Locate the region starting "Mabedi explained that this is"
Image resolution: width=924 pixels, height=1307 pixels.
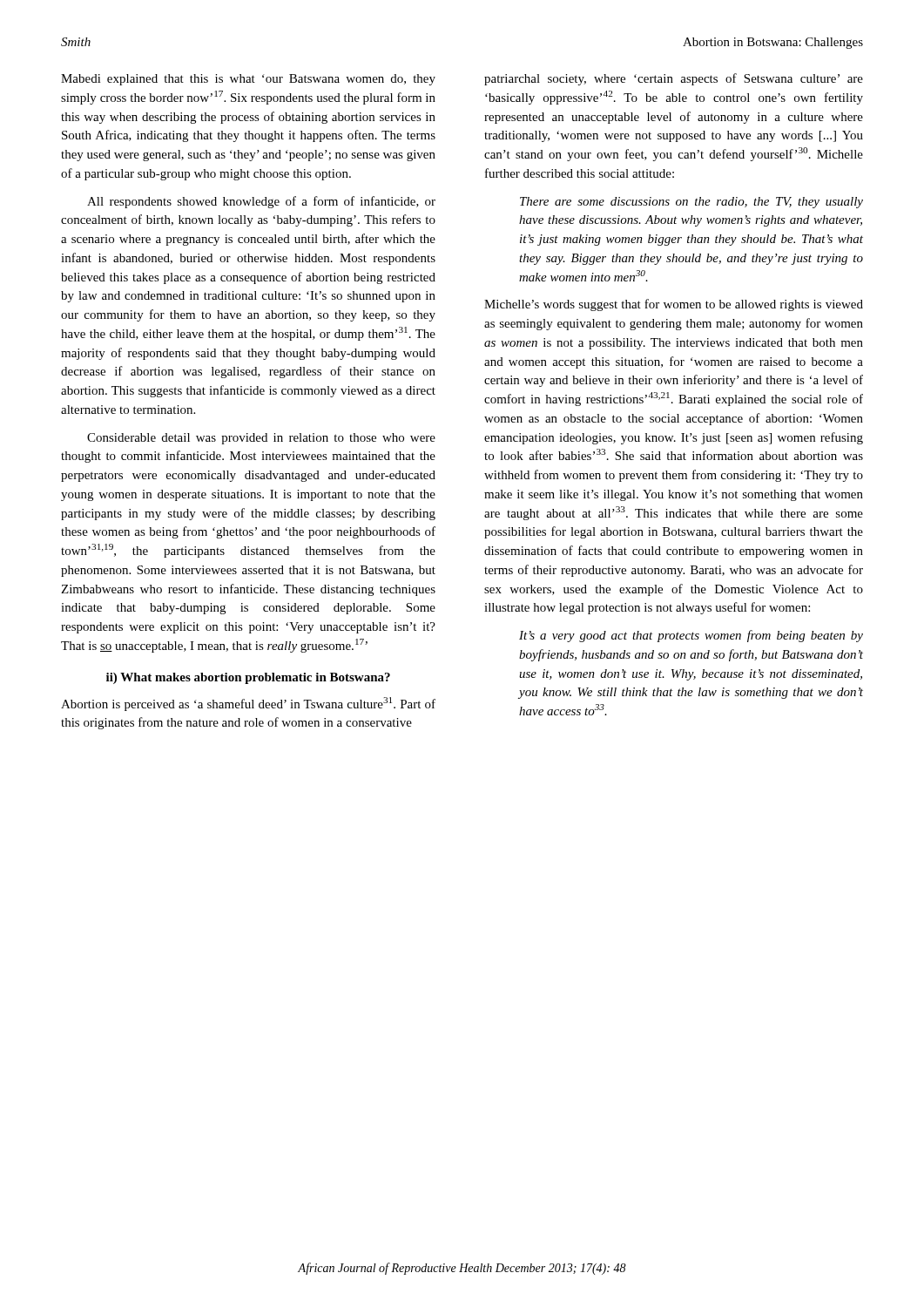click(x=248, y=127)
